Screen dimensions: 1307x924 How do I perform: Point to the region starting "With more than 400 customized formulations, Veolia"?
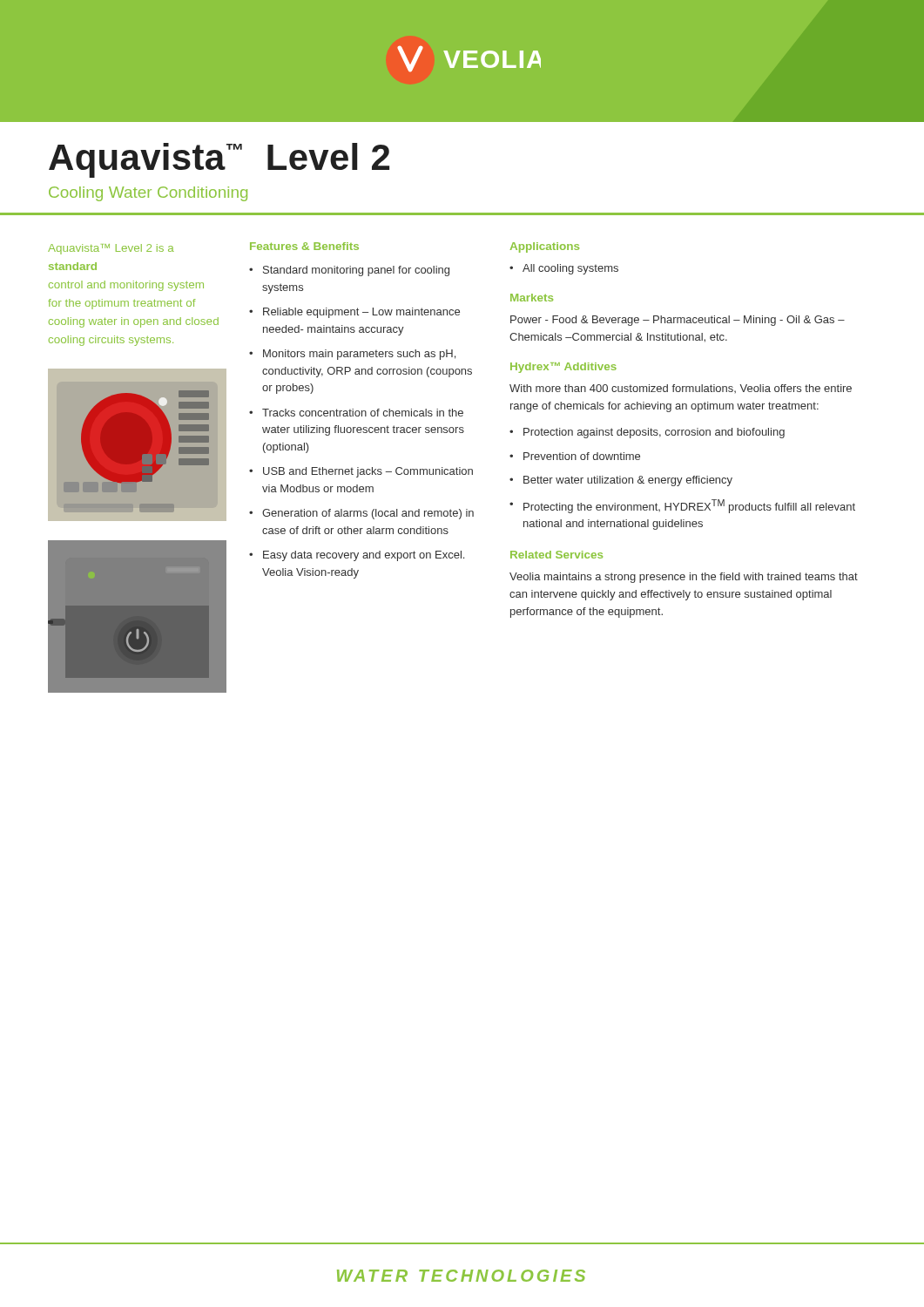pos(681,397)
